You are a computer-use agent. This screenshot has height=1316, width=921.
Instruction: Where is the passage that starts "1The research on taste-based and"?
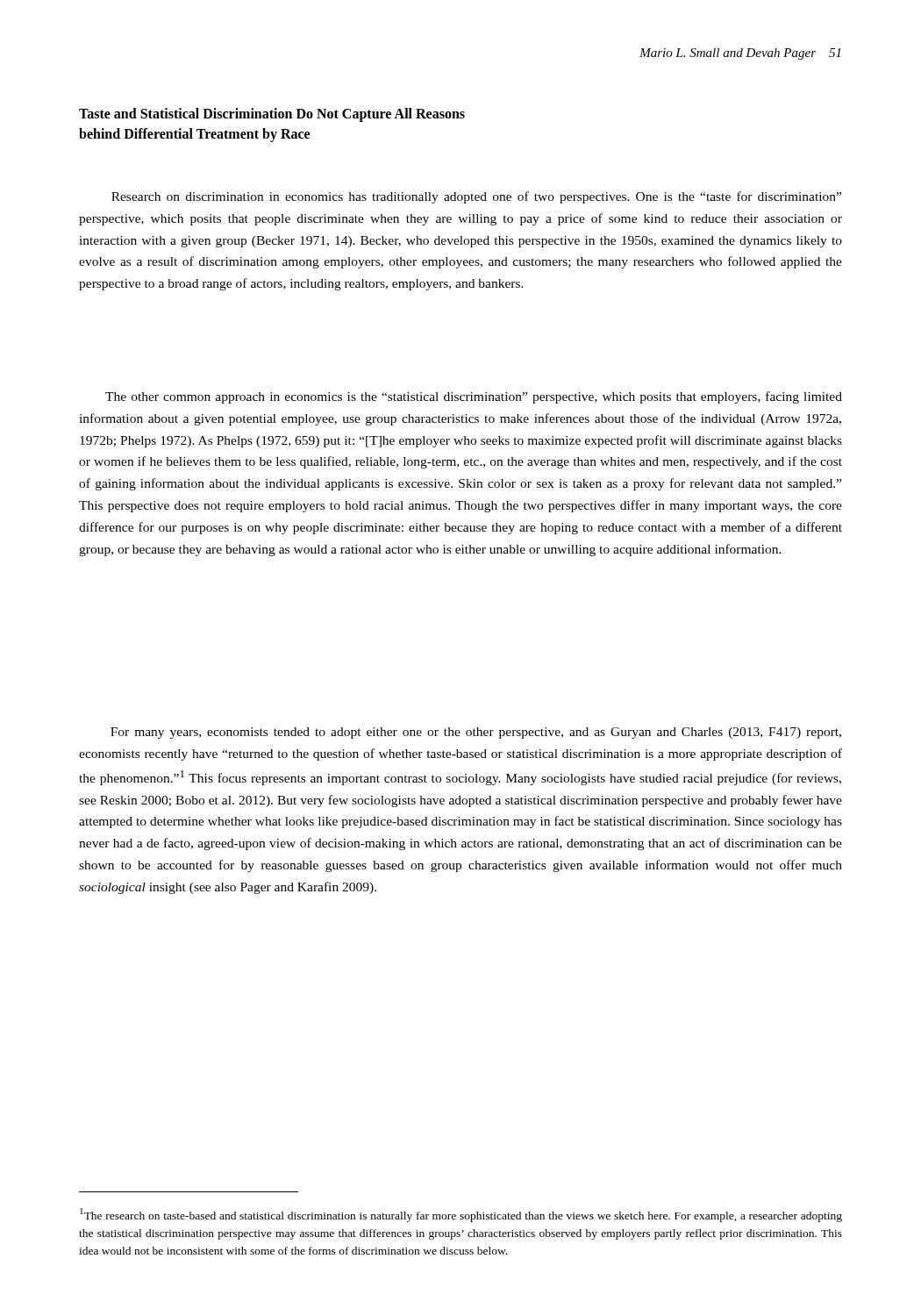460,1231
